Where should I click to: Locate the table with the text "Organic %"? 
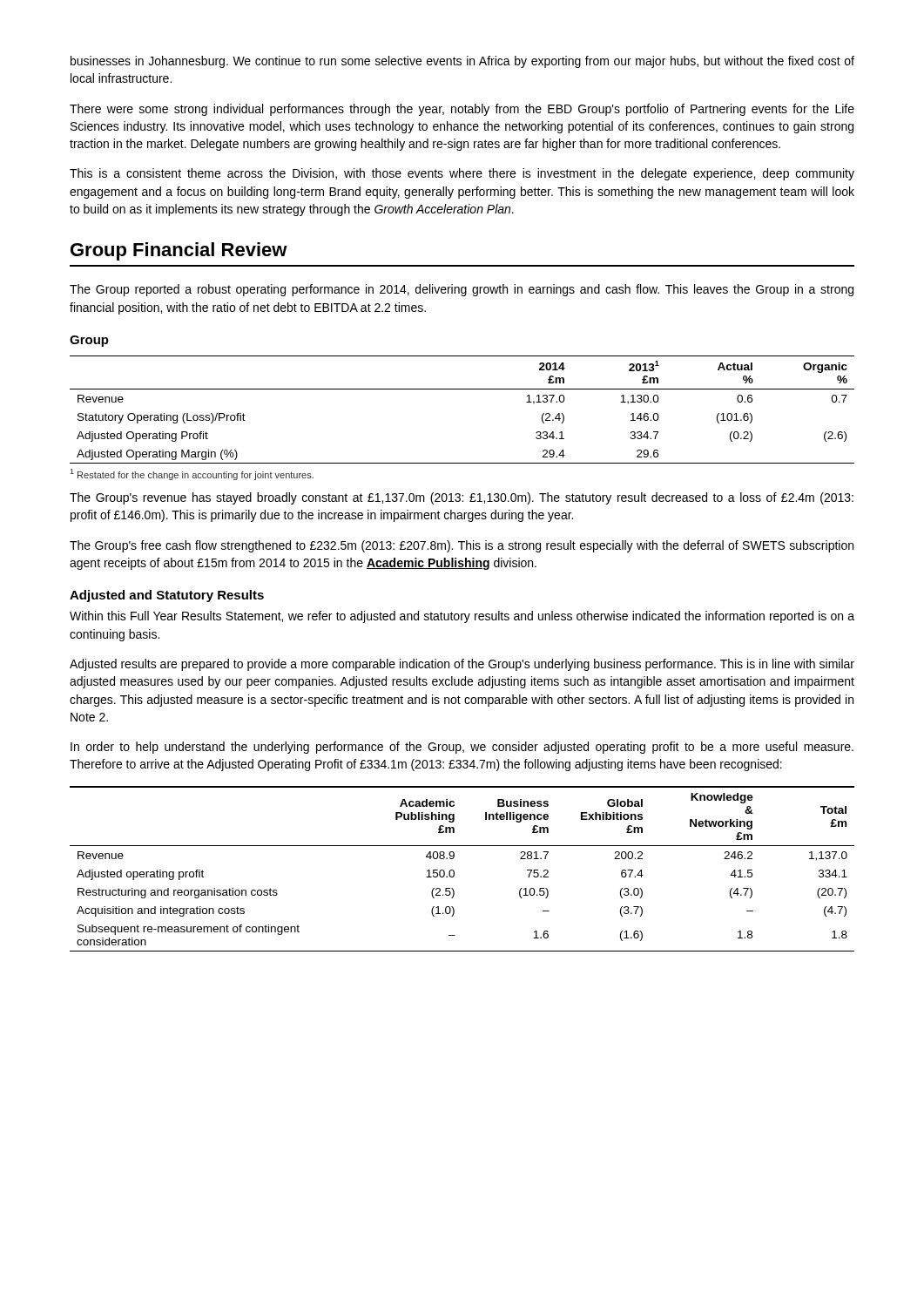(462, 410)
